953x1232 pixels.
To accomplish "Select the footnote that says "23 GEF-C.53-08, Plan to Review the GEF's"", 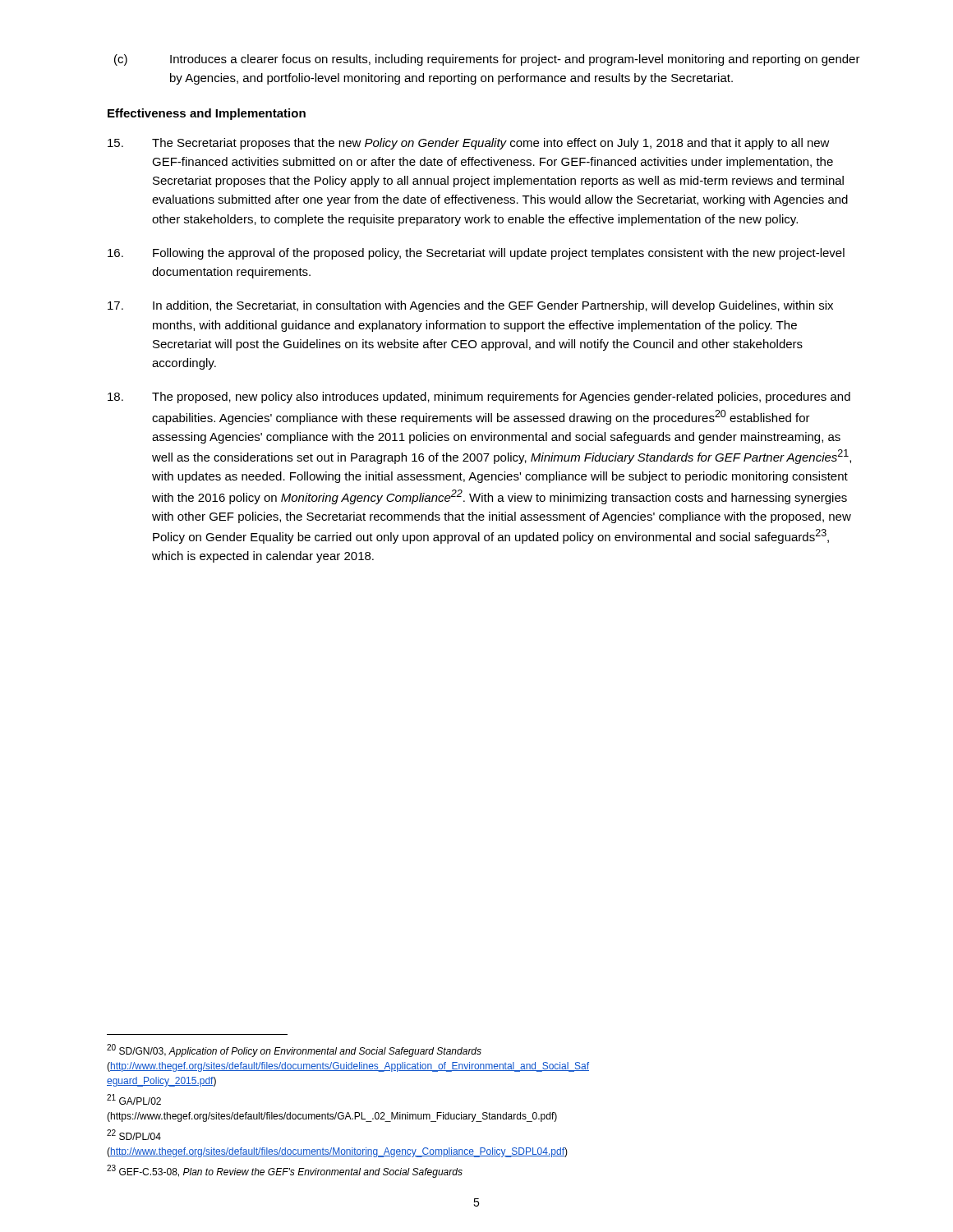I will pos(285,1171).
